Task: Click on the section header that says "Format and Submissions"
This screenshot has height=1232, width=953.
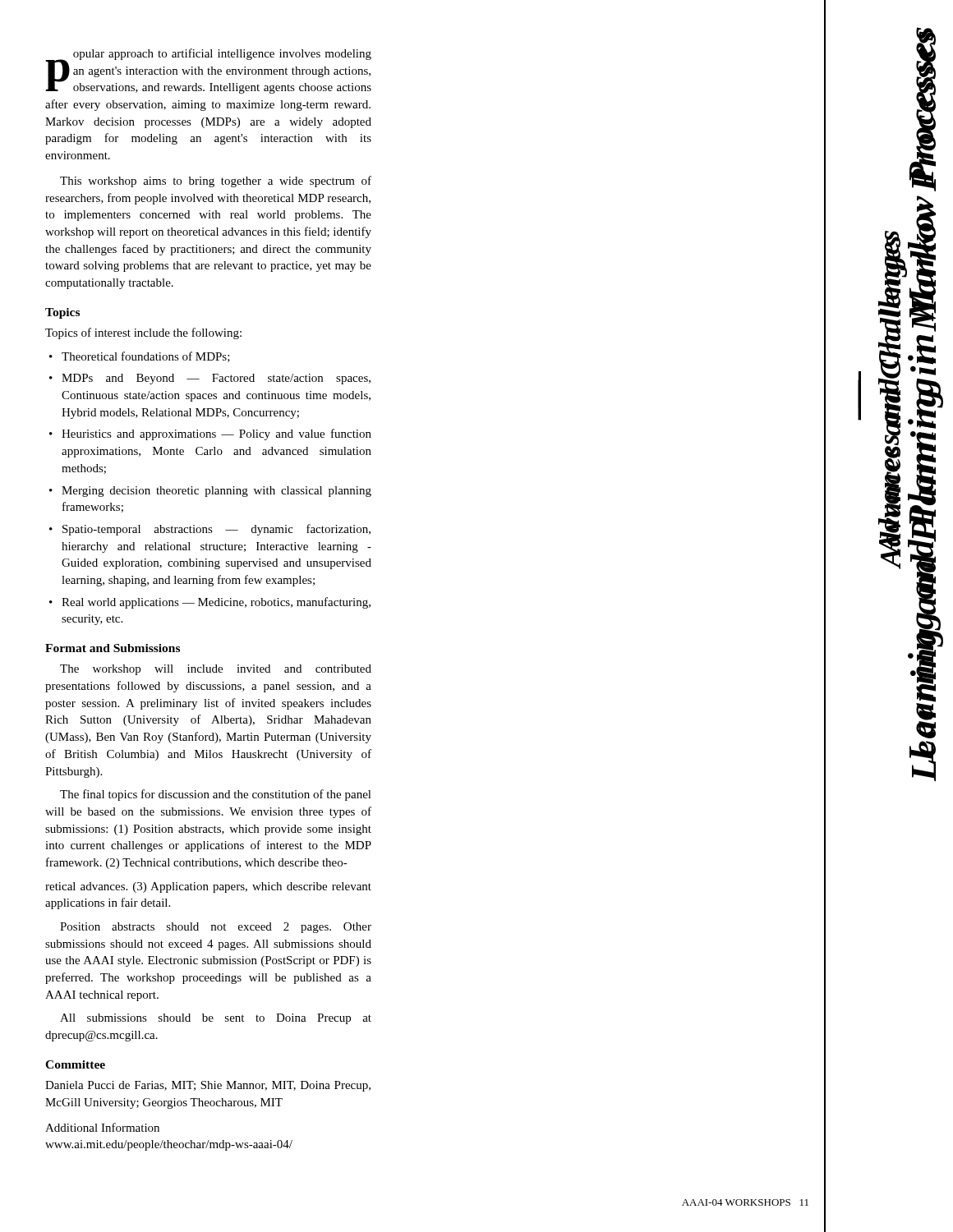Action: coord(113,648)
